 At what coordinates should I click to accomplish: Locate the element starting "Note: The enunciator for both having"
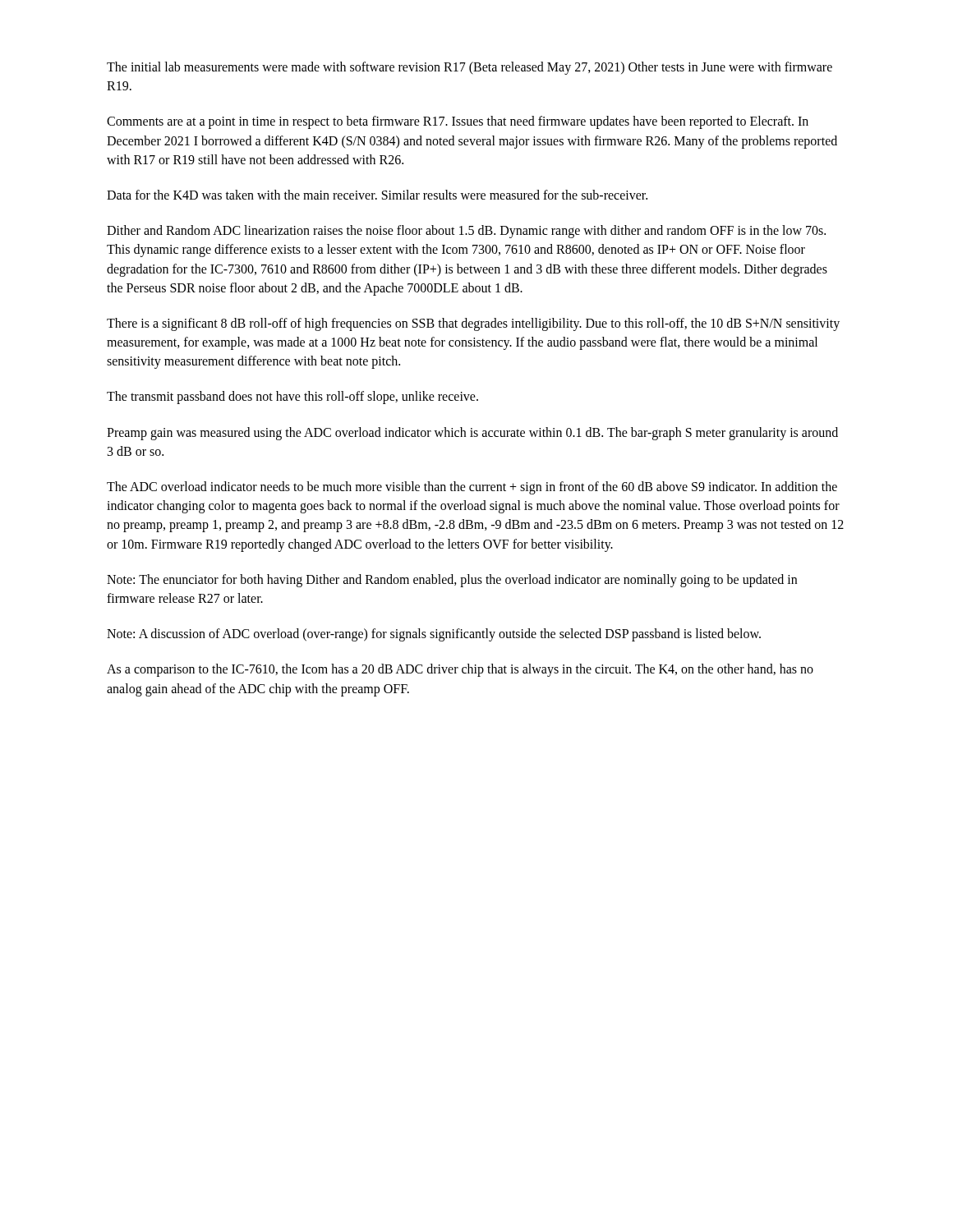pyautogui.click(x=452, y=589)
